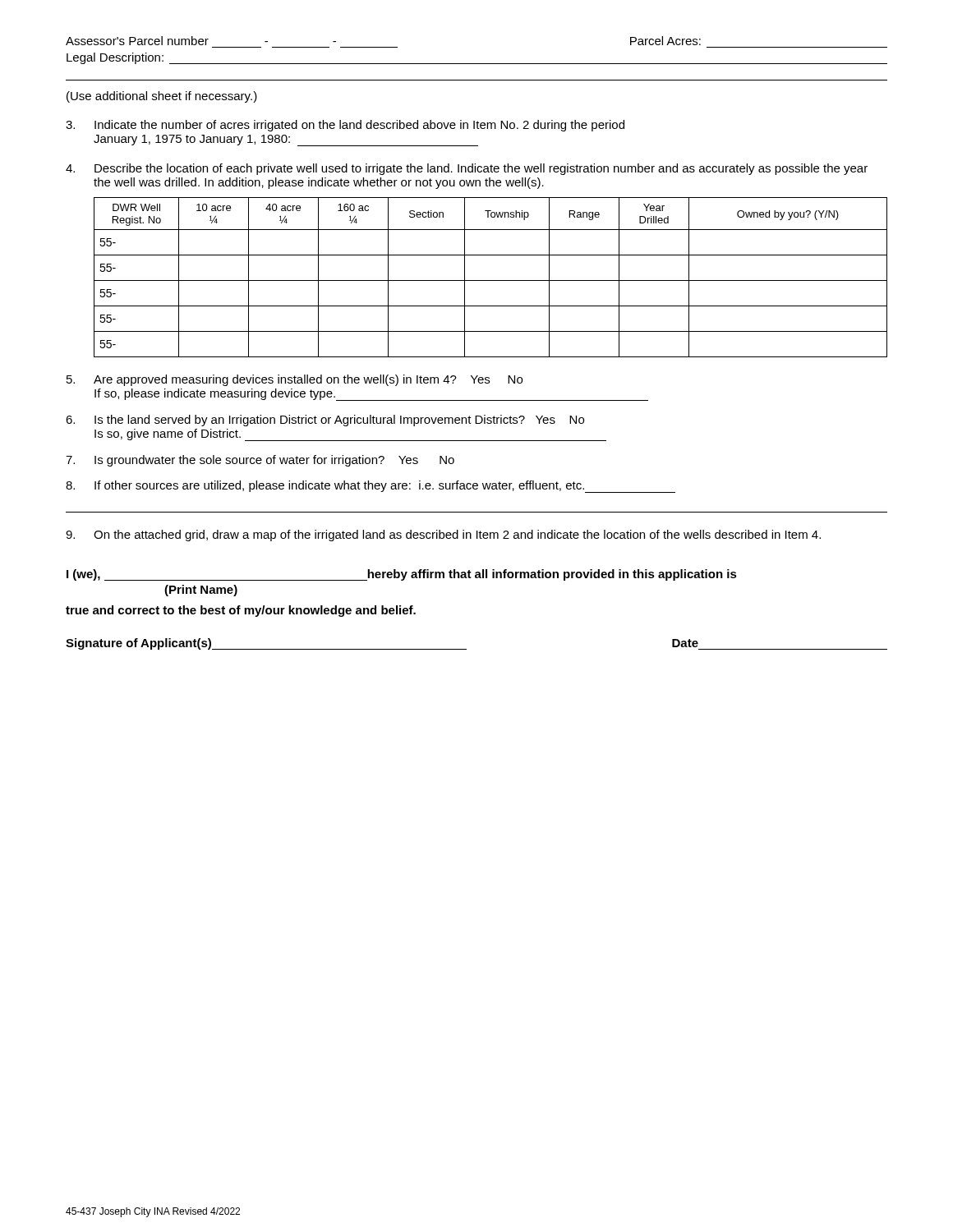
Task: Select the block starting "Signature of Applicant(s) Date"
Action: point(132,644)
